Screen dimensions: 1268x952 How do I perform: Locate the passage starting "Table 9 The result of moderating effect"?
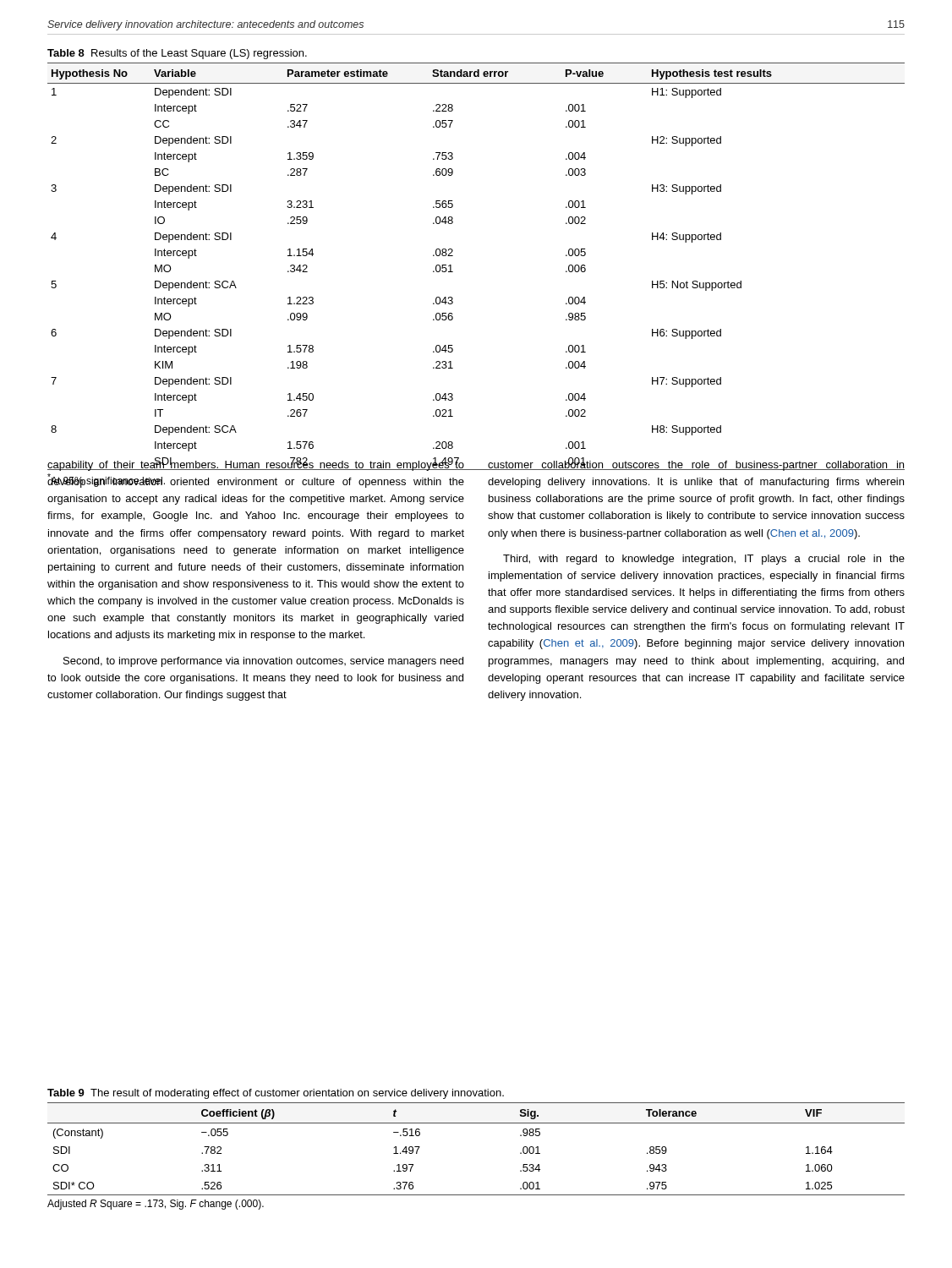click(276, 1093)
